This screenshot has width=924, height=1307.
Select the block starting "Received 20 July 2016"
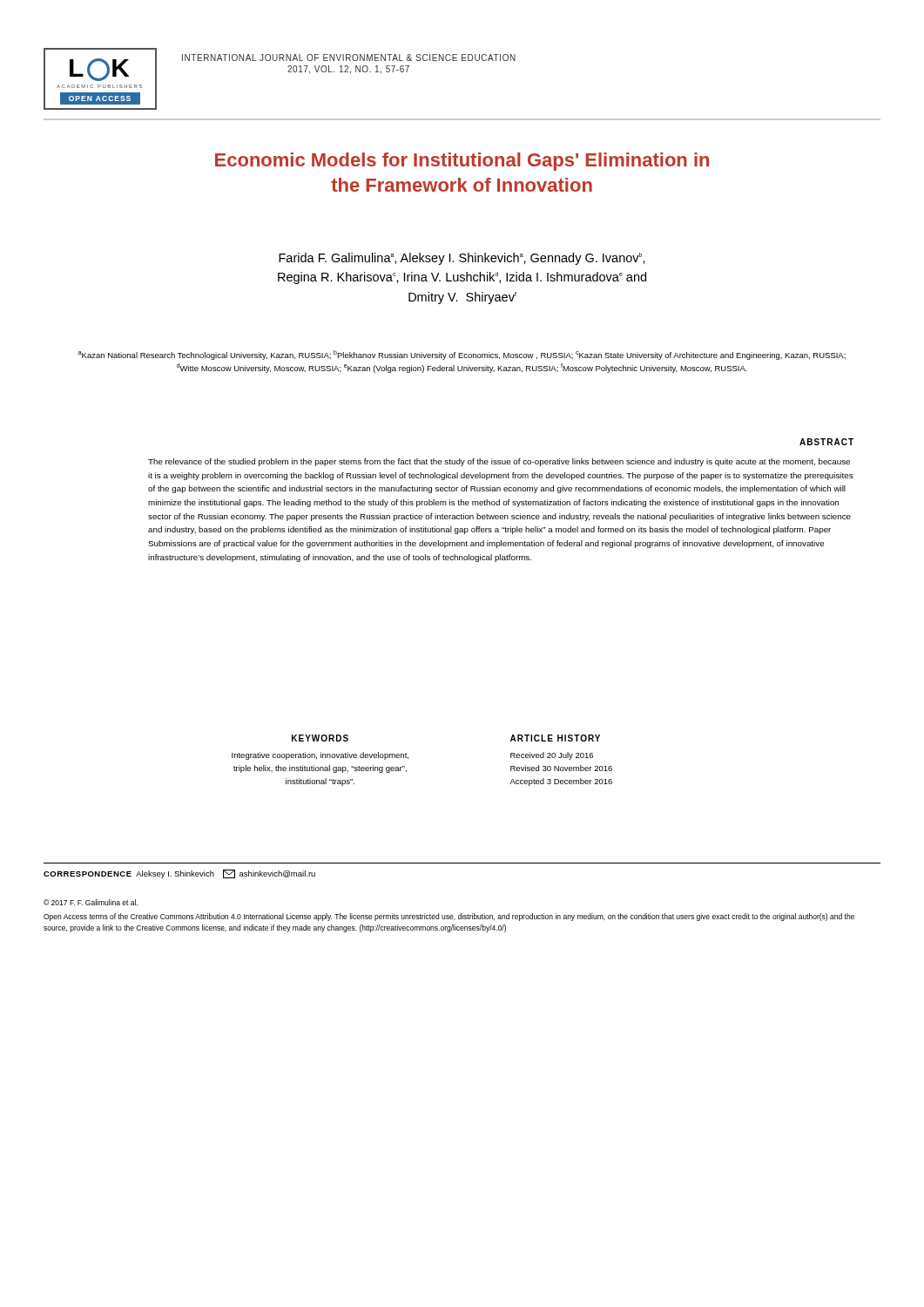[x=561, y=768]
